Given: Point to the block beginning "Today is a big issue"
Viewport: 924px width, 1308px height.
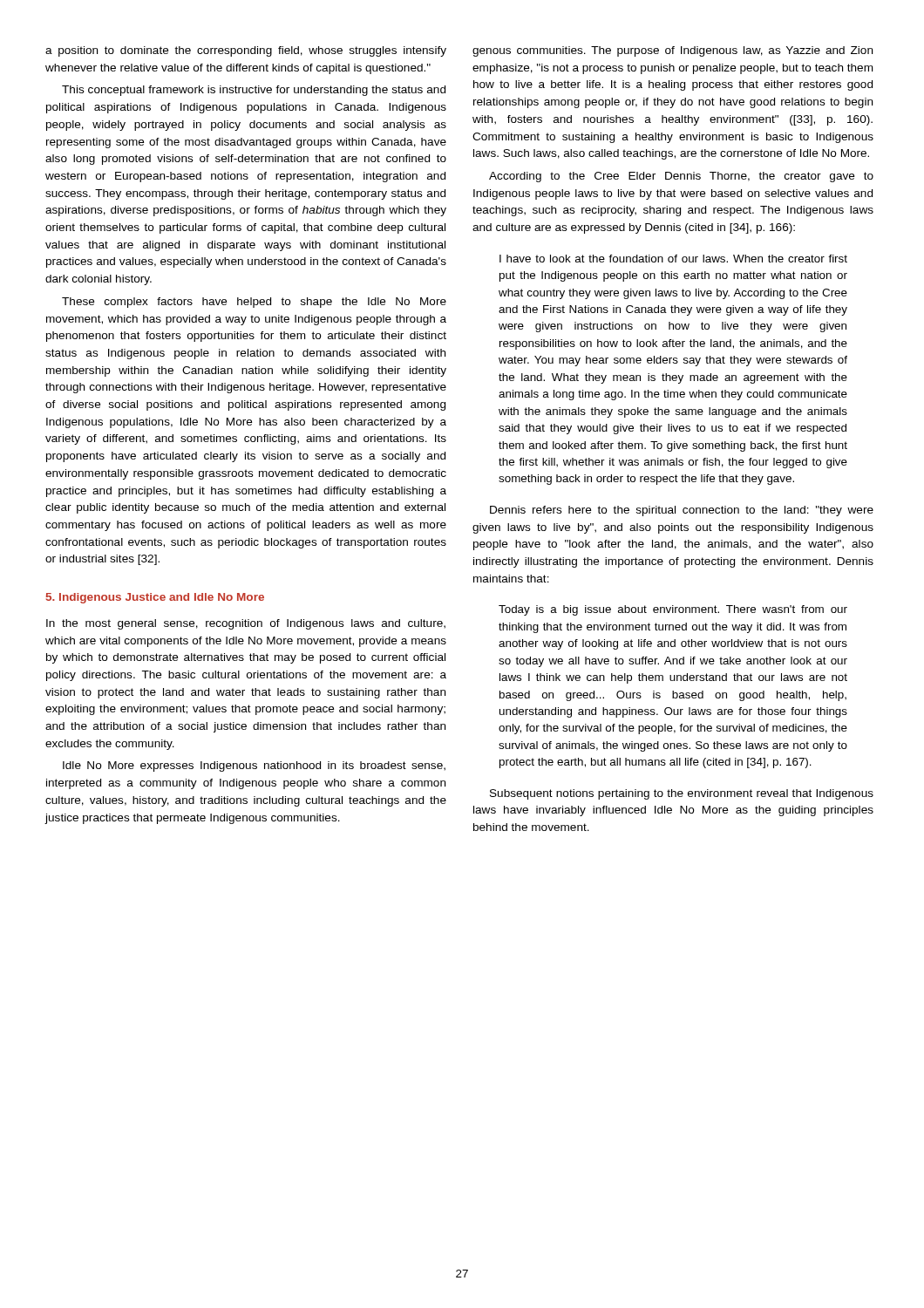Looking at the screenshot, I should pyautogui.click(x=673, y=686).
